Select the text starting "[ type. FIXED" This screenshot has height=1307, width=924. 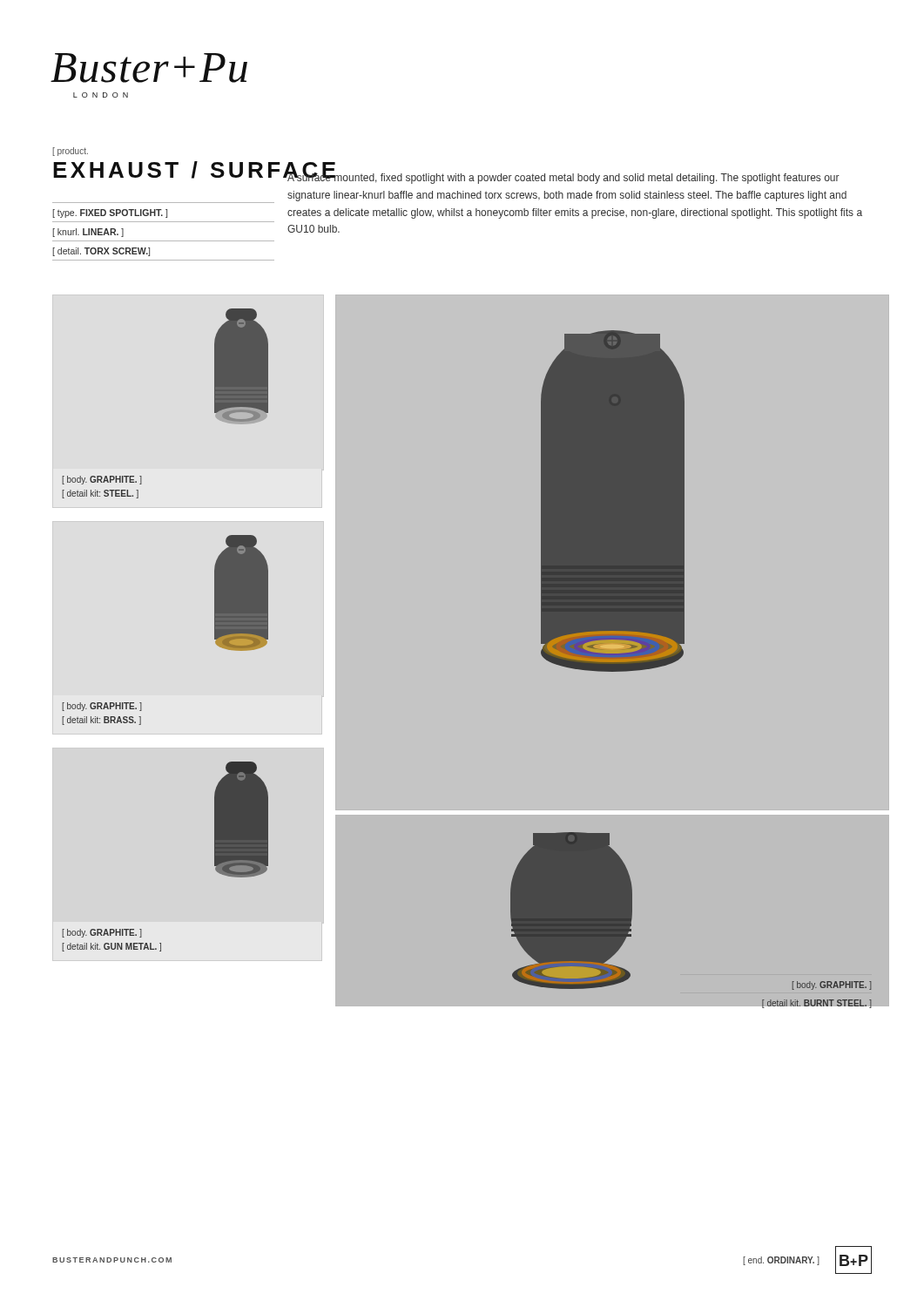pyautogui.click(x=110, y=213)
